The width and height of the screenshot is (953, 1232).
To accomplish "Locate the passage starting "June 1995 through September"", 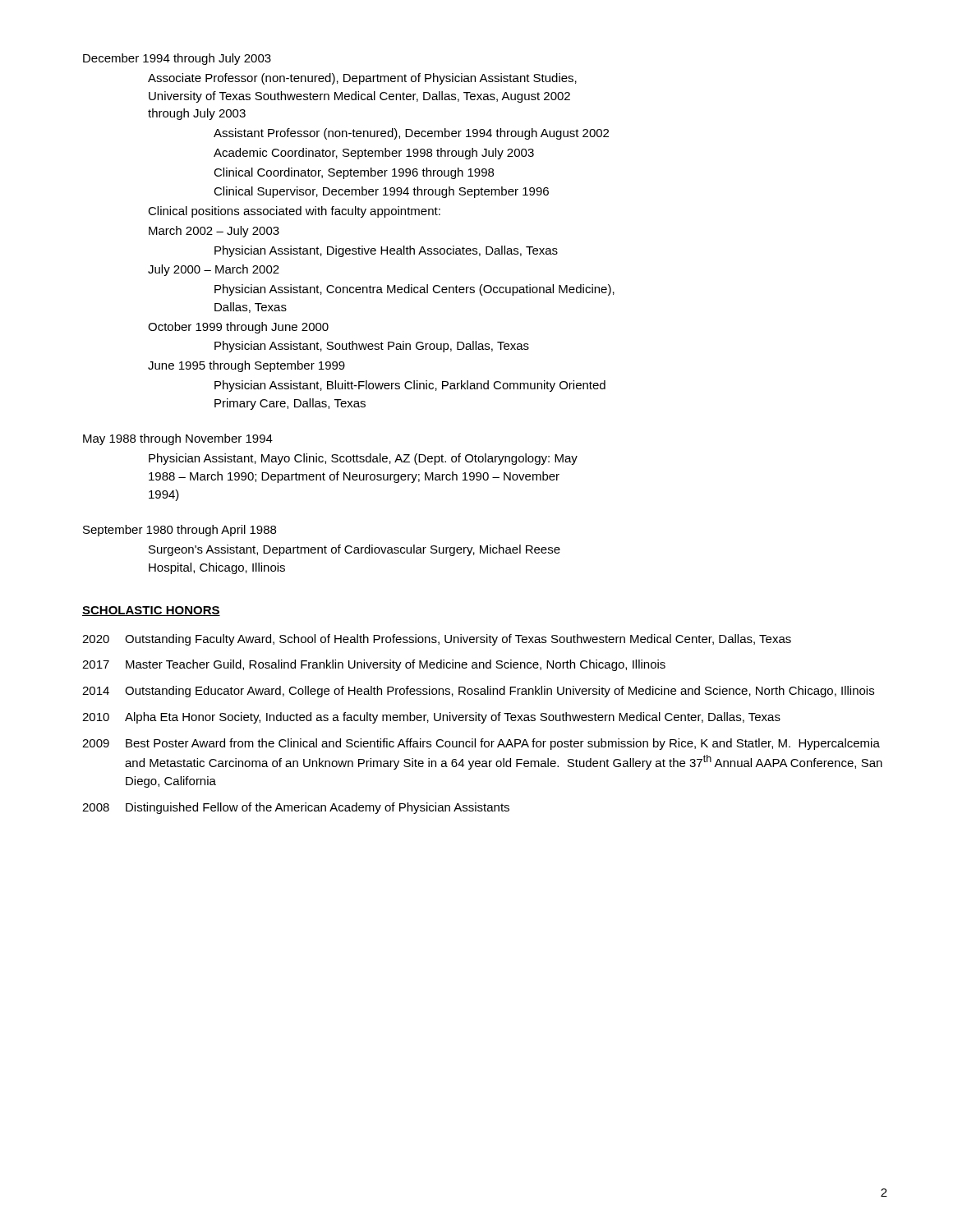I will click(x=247, y=365).
